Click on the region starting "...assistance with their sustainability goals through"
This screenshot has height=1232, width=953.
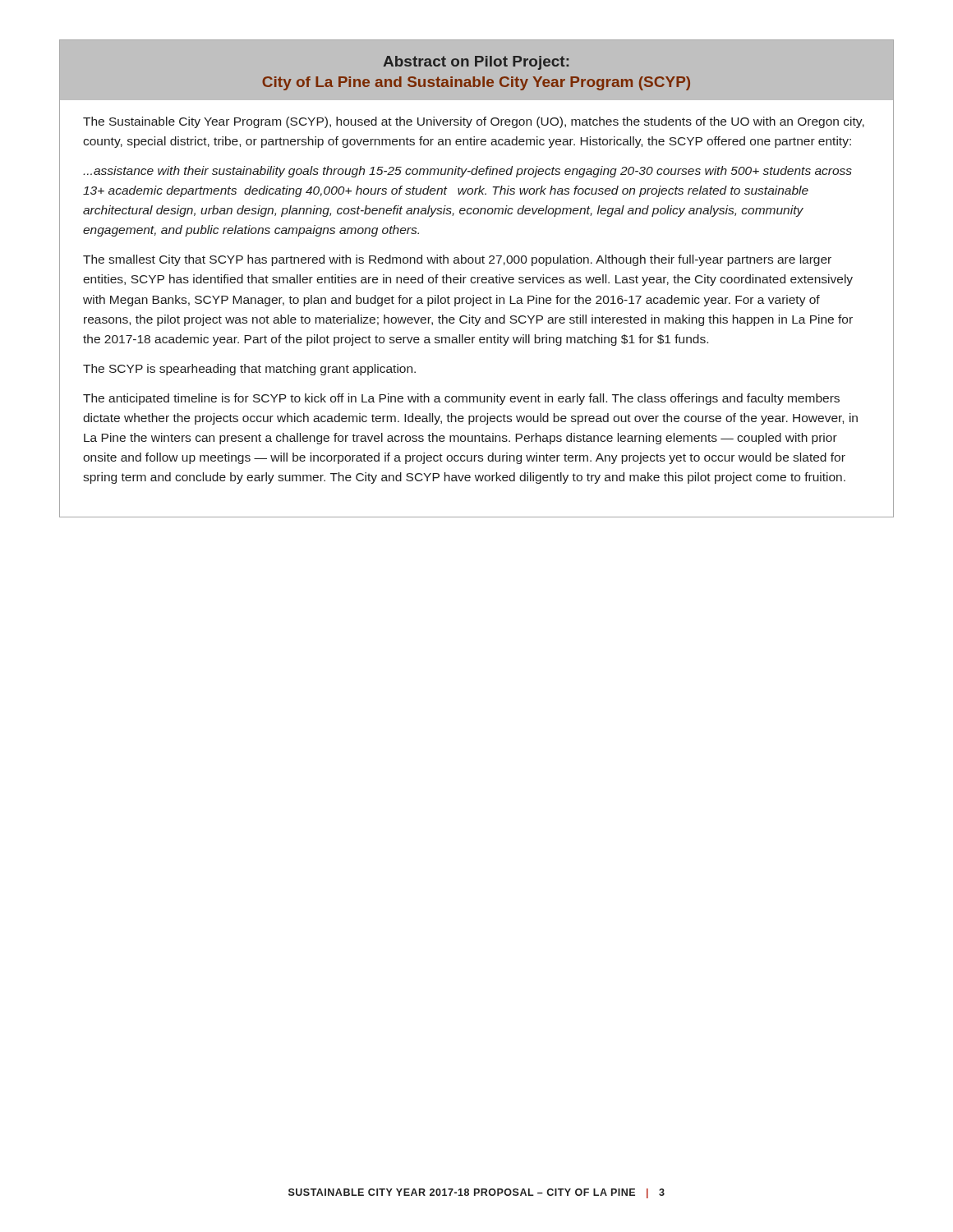476,201
